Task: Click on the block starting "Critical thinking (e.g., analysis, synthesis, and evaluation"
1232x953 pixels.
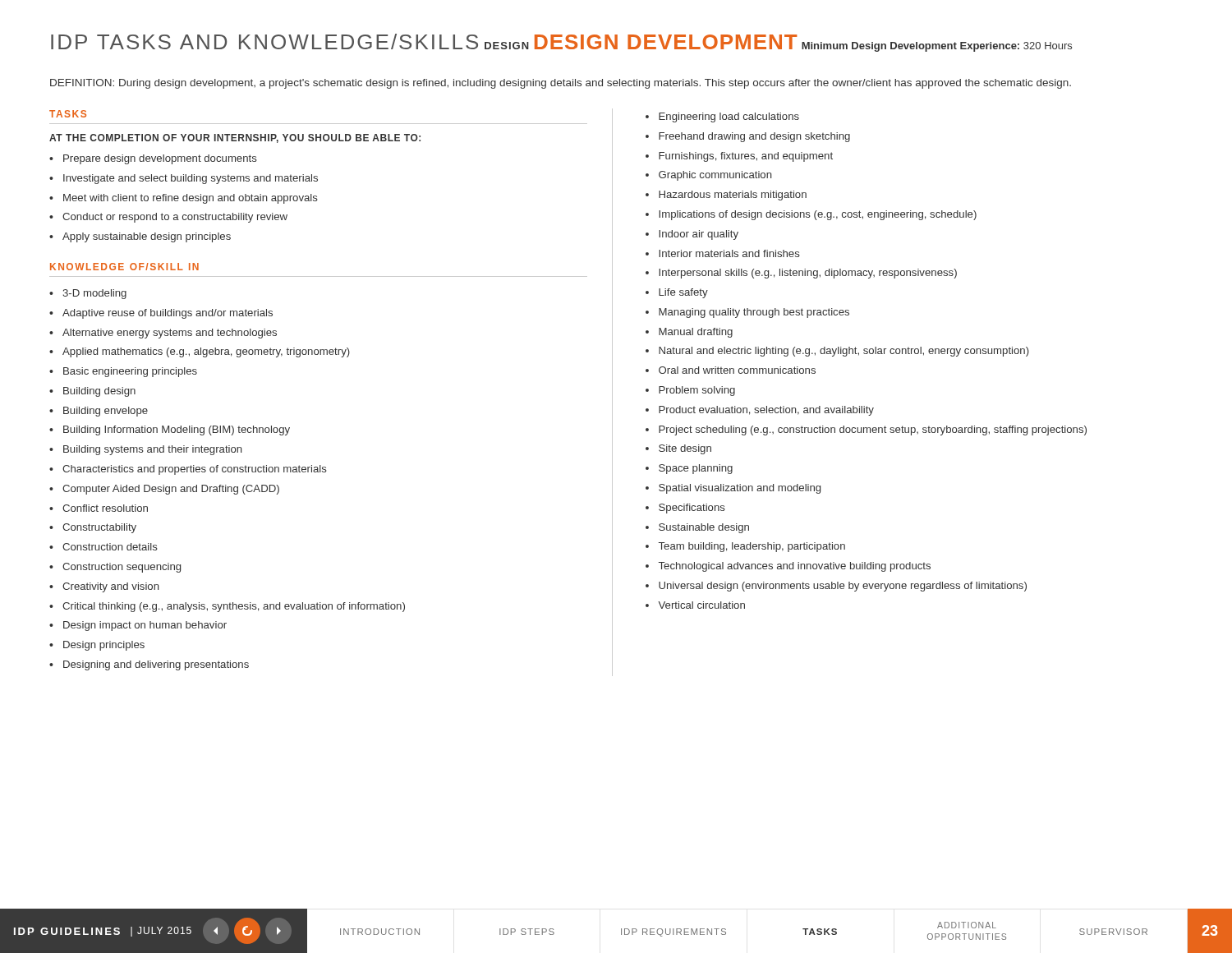Action: [x=318, y=606]
